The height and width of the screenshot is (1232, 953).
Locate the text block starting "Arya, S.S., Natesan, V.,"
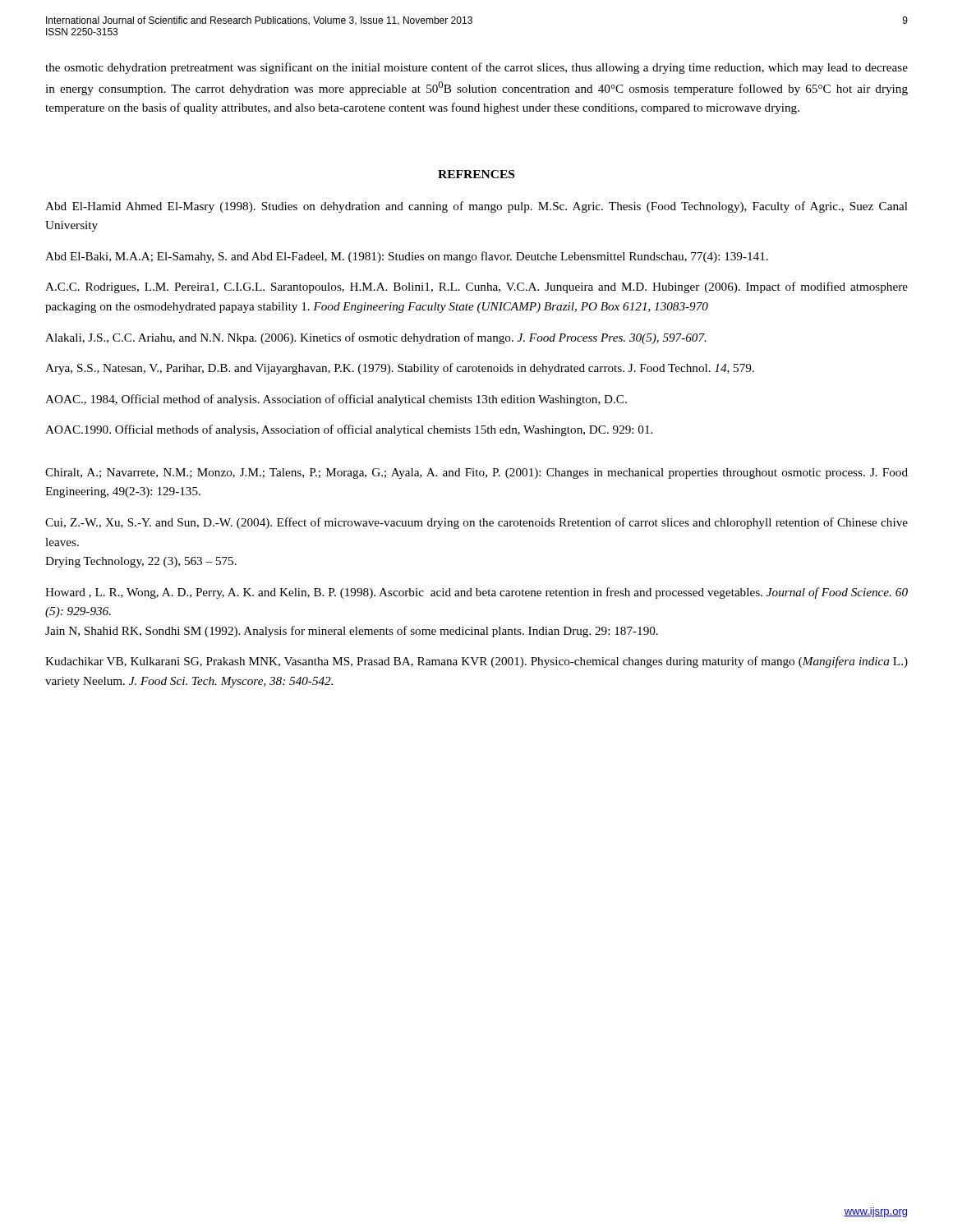pyautogui.click(x=400, y=368)
